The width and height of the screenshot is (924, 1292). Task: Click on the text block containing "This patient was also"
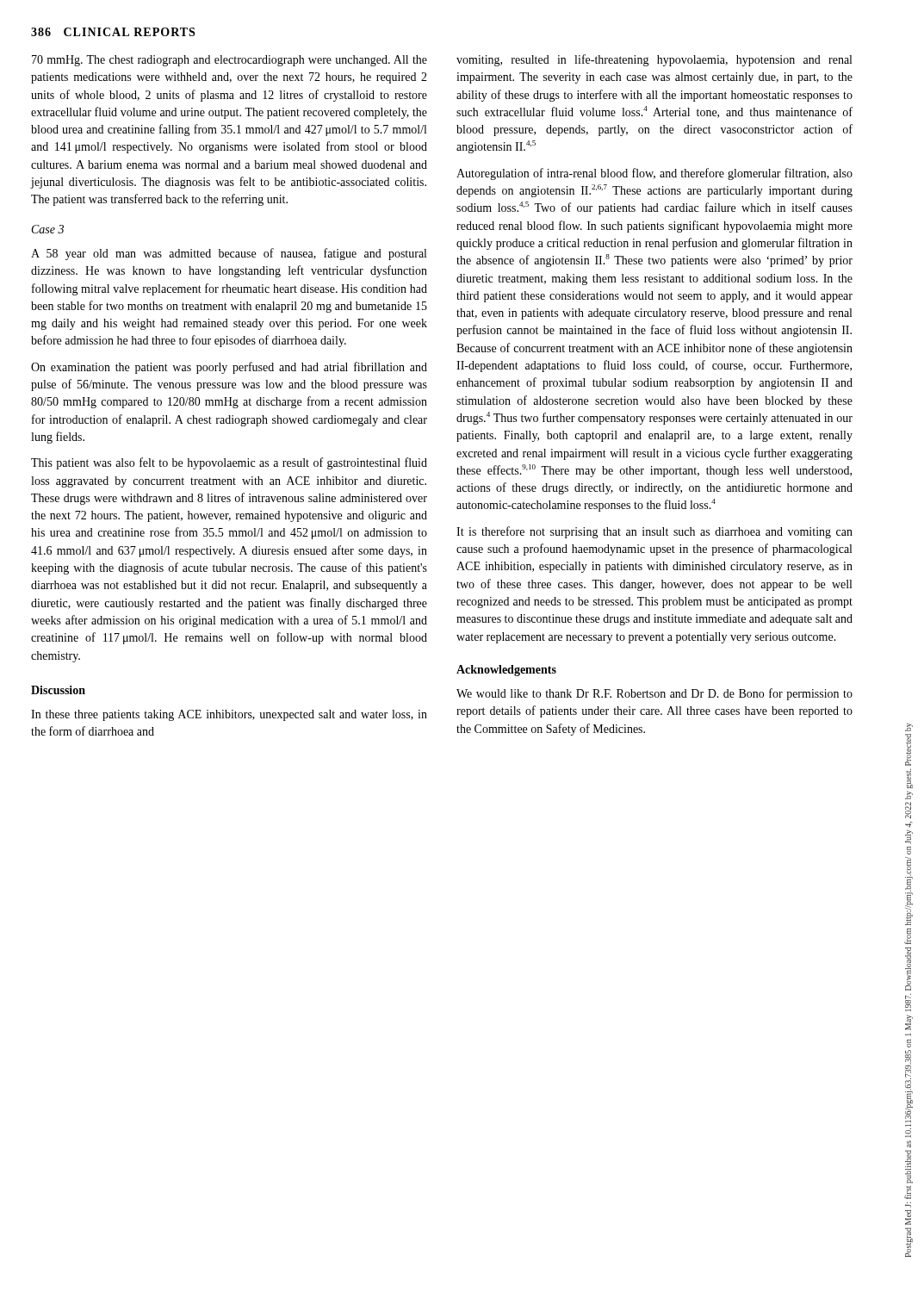click(229, 560)
